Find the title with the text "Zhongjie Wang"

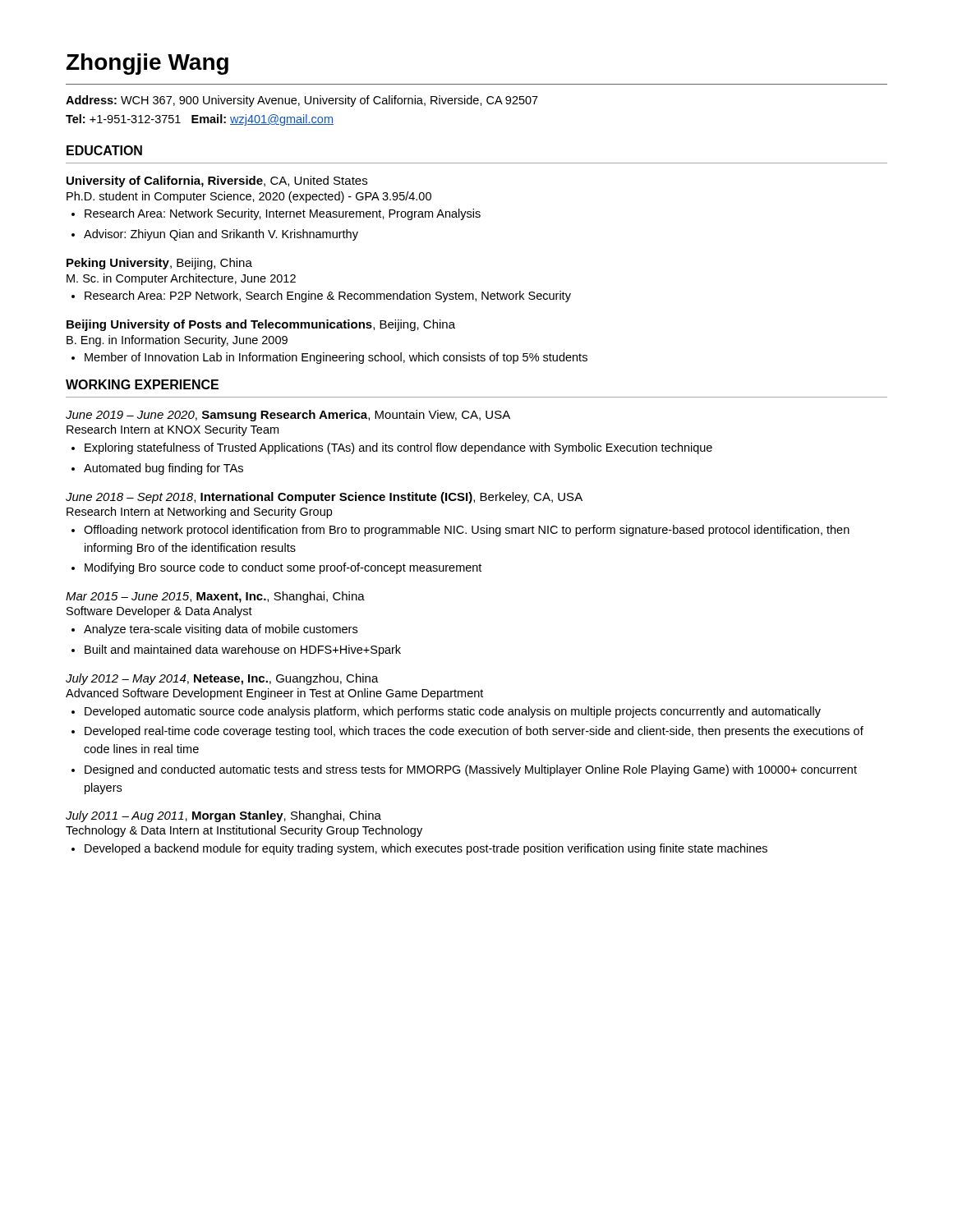148,62
